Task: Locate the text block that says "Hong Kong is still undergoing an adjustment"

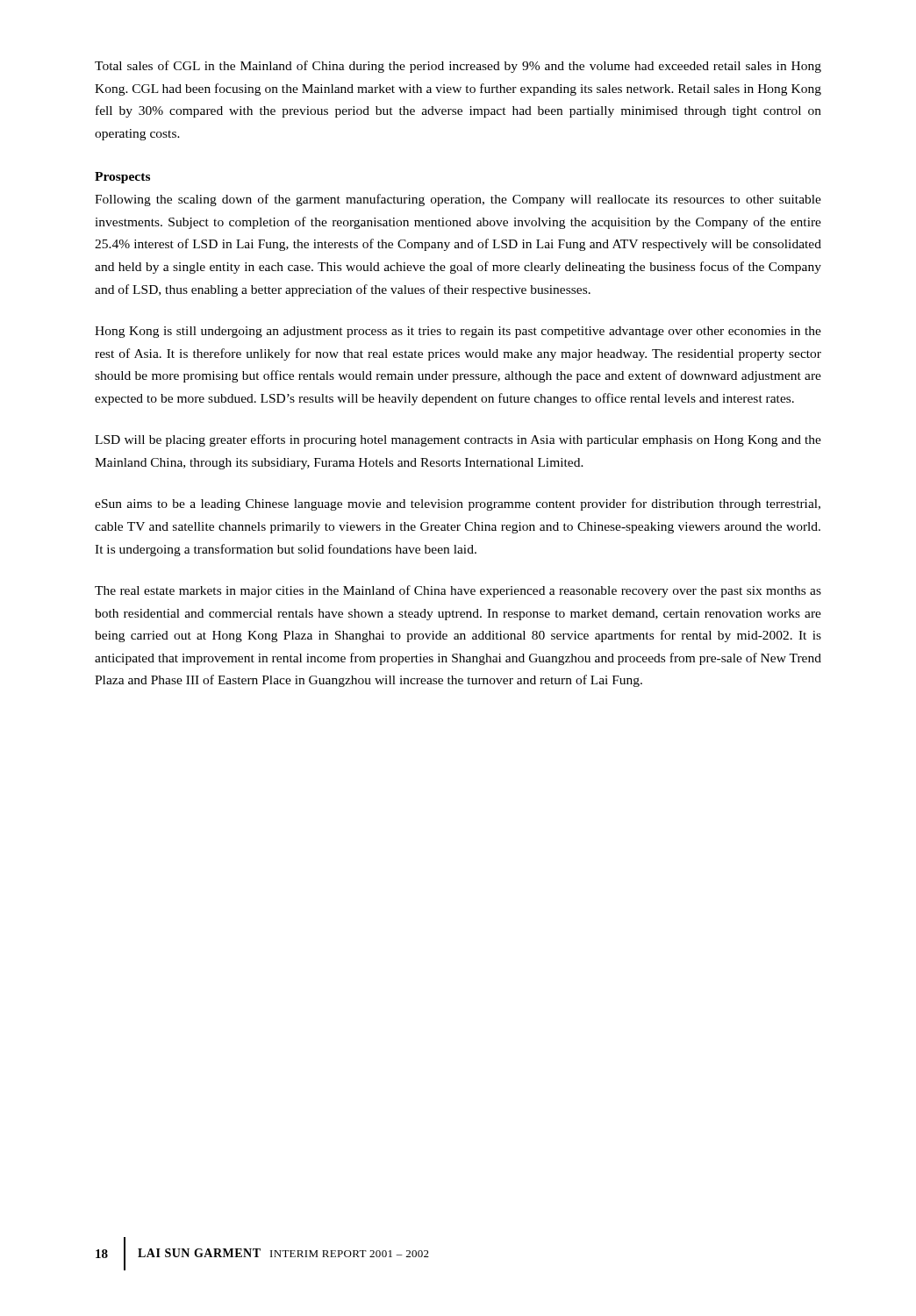Action: tap(458, 364)
